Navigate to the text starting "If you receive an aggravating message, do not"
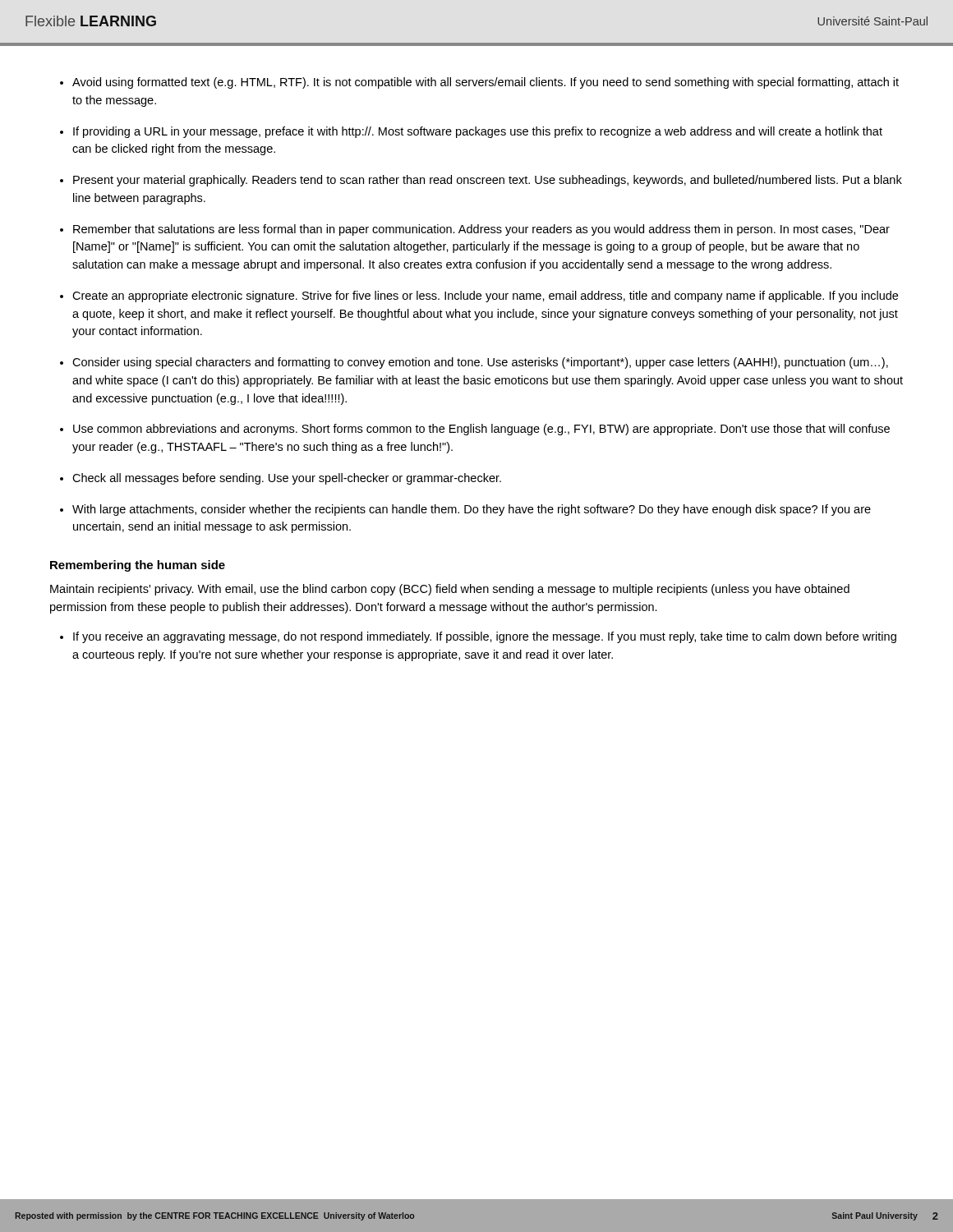Viewport: 953px width, 1232px height. click(488, 646)
